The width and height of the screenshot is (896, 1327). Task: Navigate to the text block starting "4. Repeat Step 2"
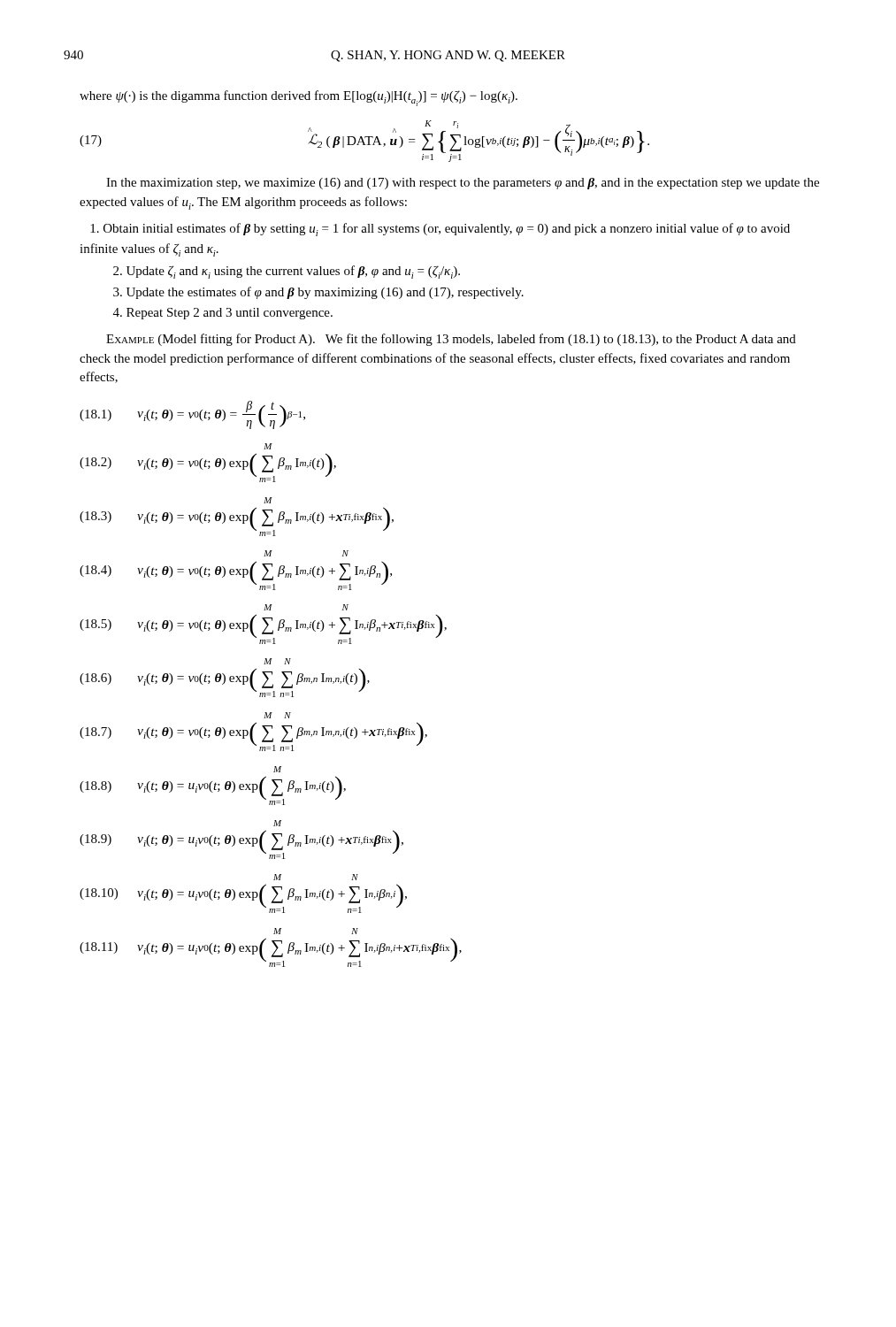pos(223,312)
